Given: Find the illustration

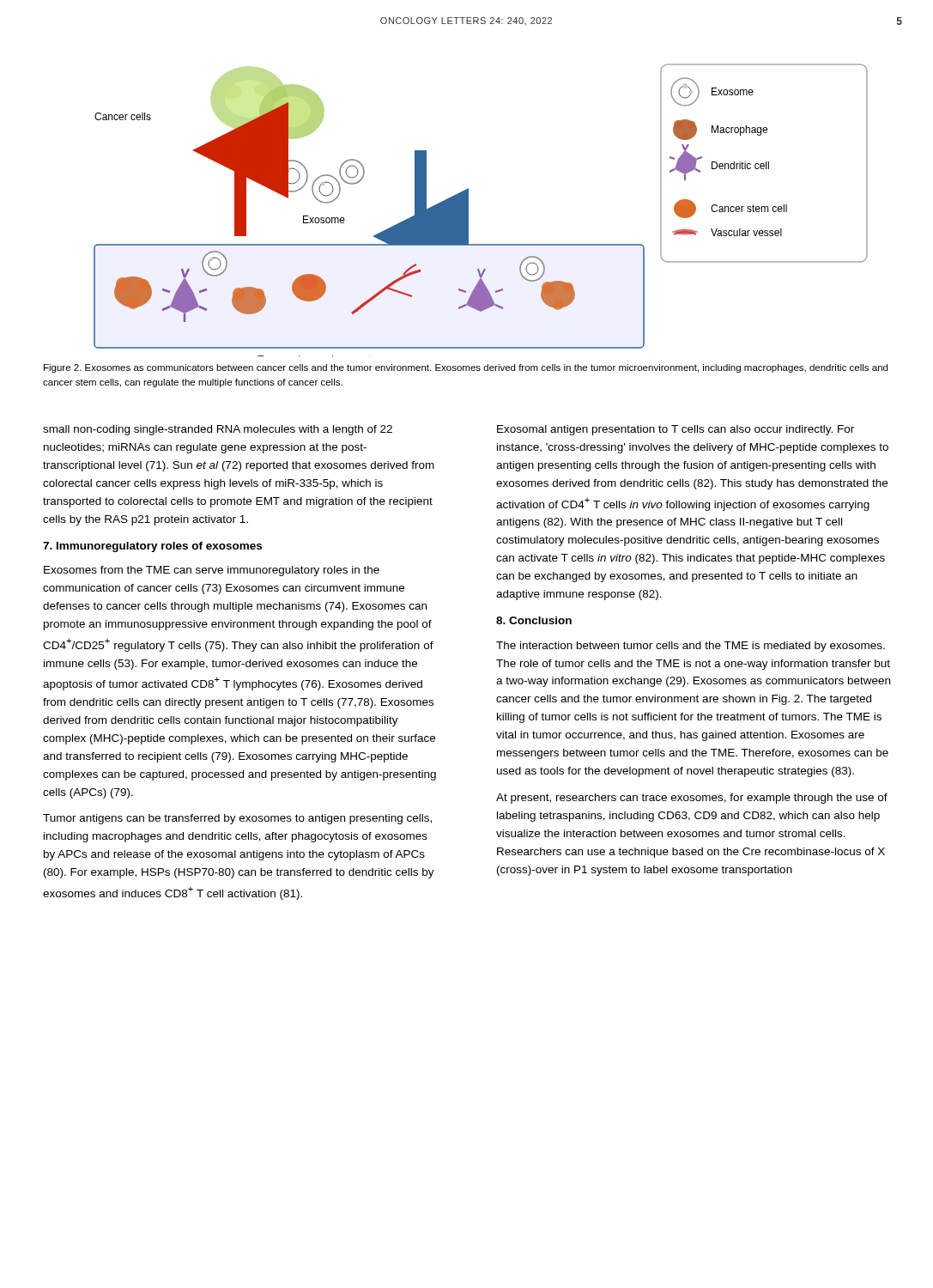Looking at the screenshot, I should pyautogui.click(x=468, y=198).
